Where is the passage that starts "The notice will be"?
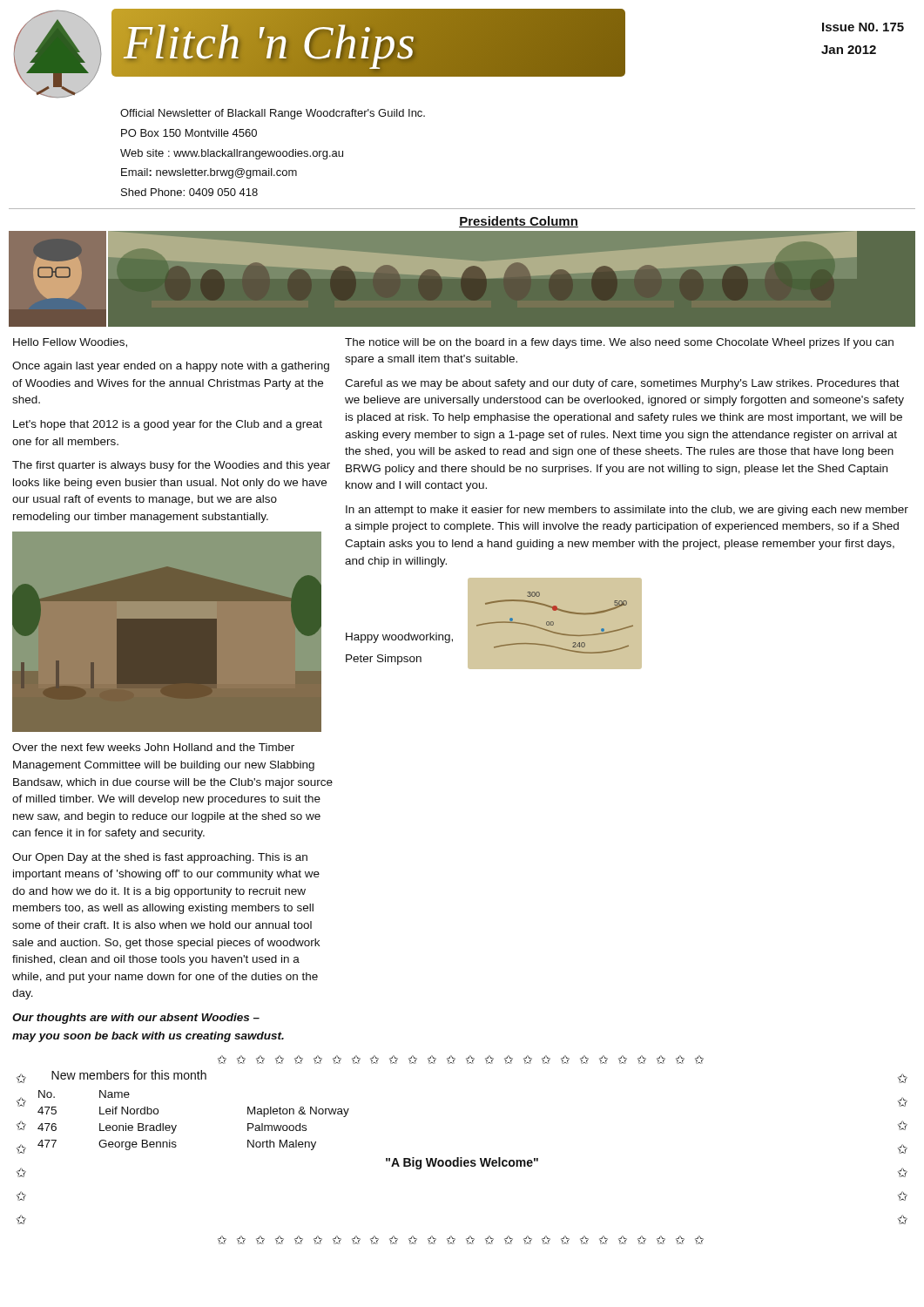Image resolution: width=924 pixels, height=1307 pixels. pos(620,350)
